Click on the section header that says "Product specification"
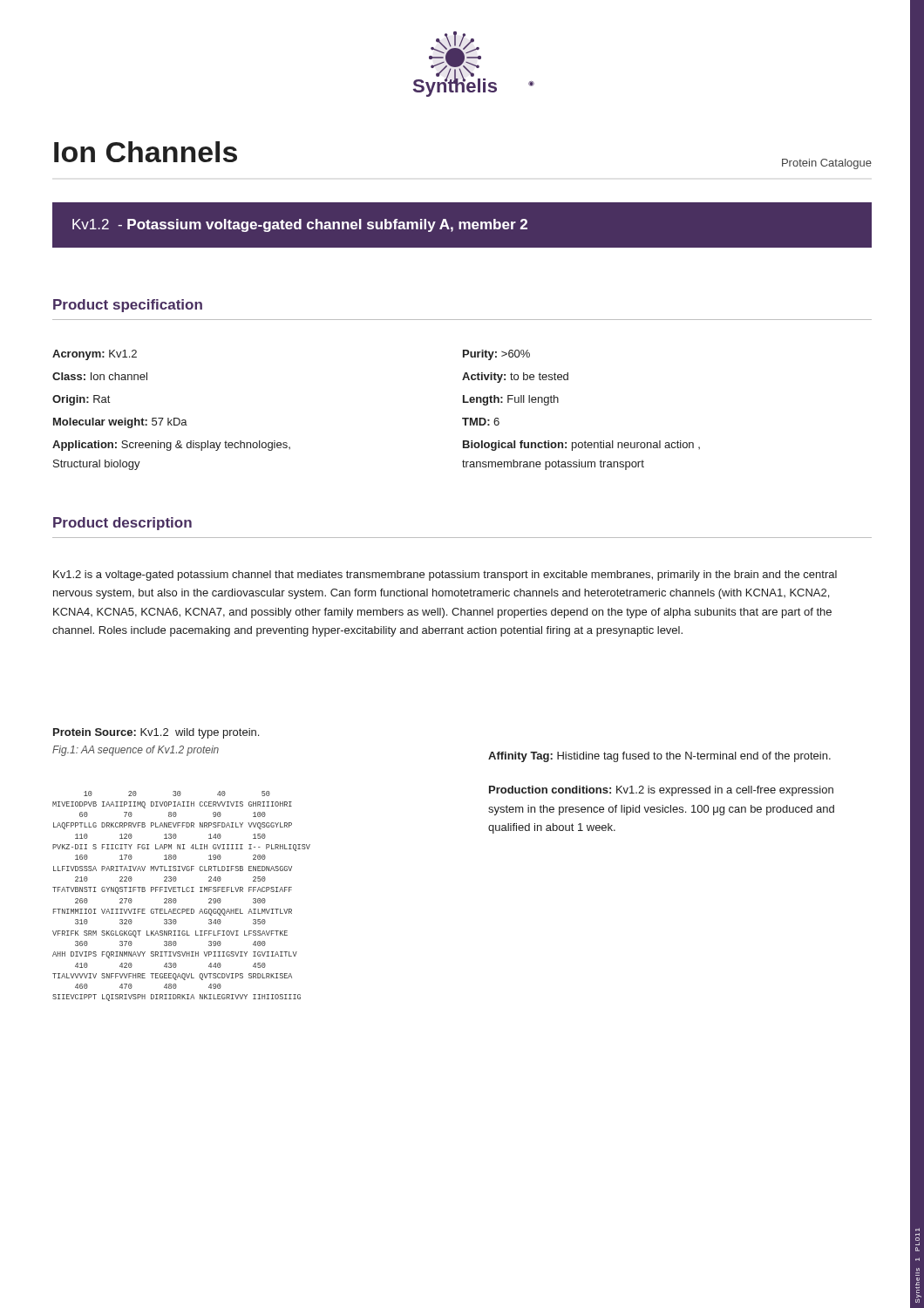 click(128, 305)
